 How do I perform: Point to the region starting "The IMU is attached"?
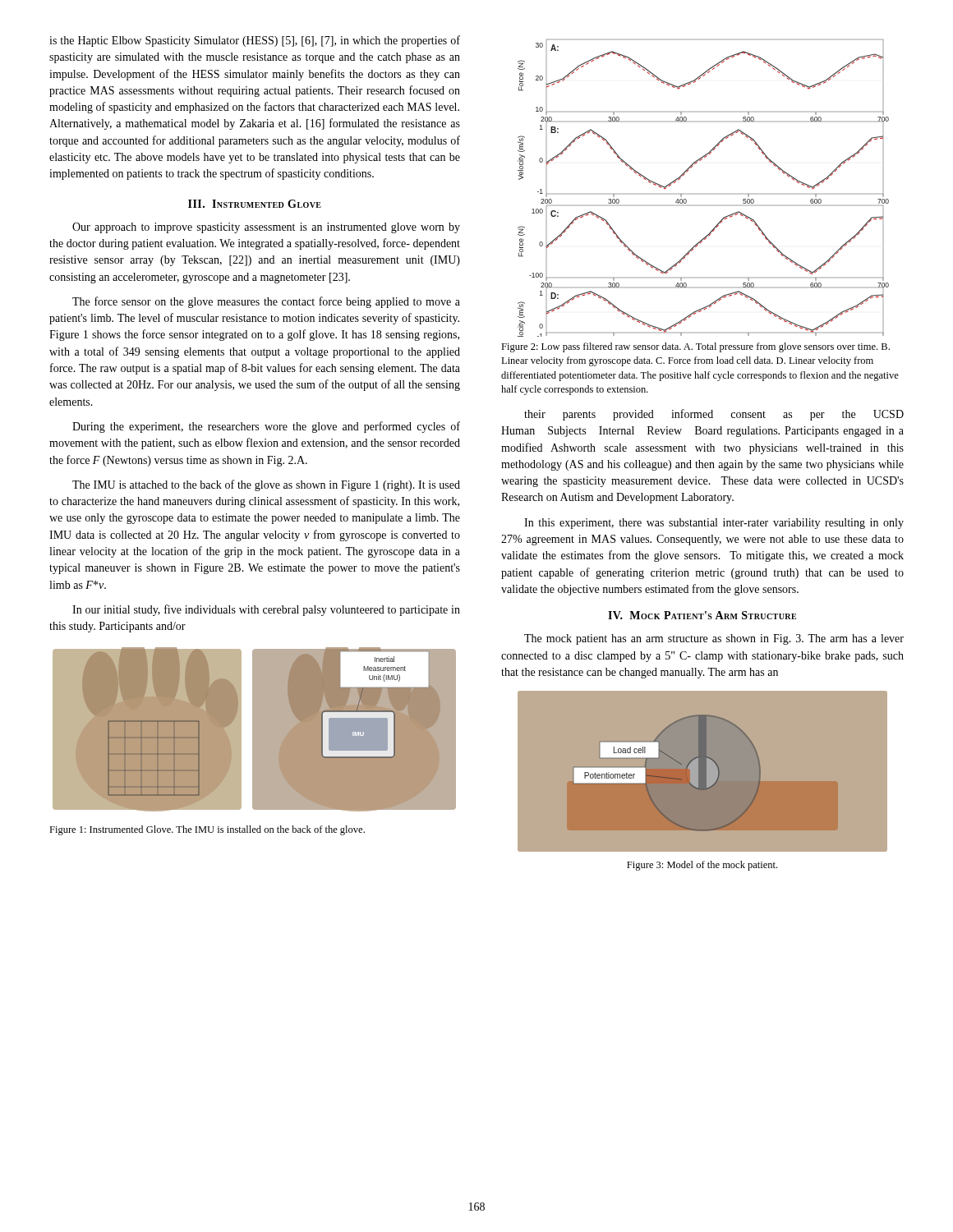coord(255,535)
